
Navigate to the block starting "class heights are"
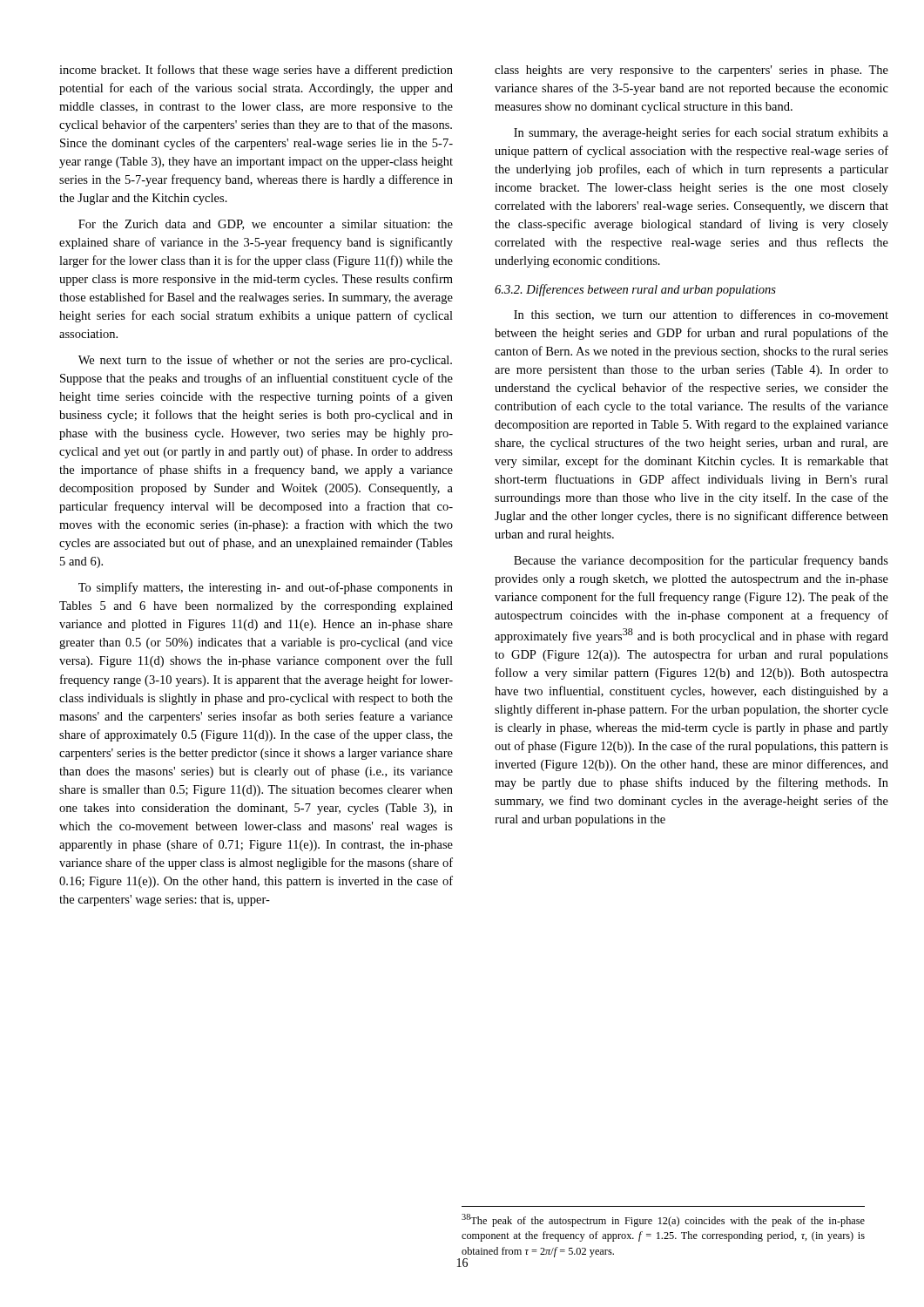pos(691,88)
